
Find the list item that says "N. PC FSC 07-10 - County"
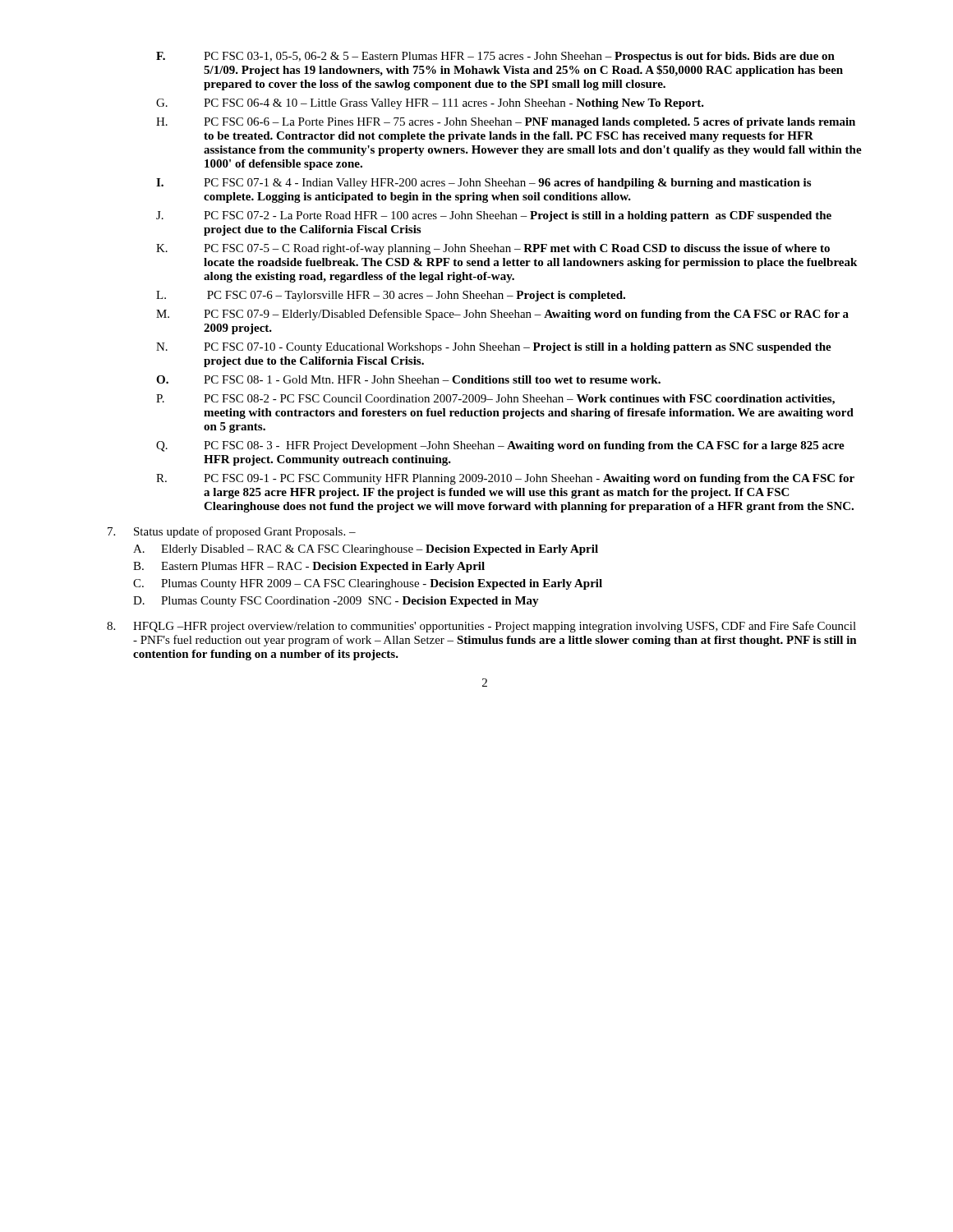click(509, 354)
